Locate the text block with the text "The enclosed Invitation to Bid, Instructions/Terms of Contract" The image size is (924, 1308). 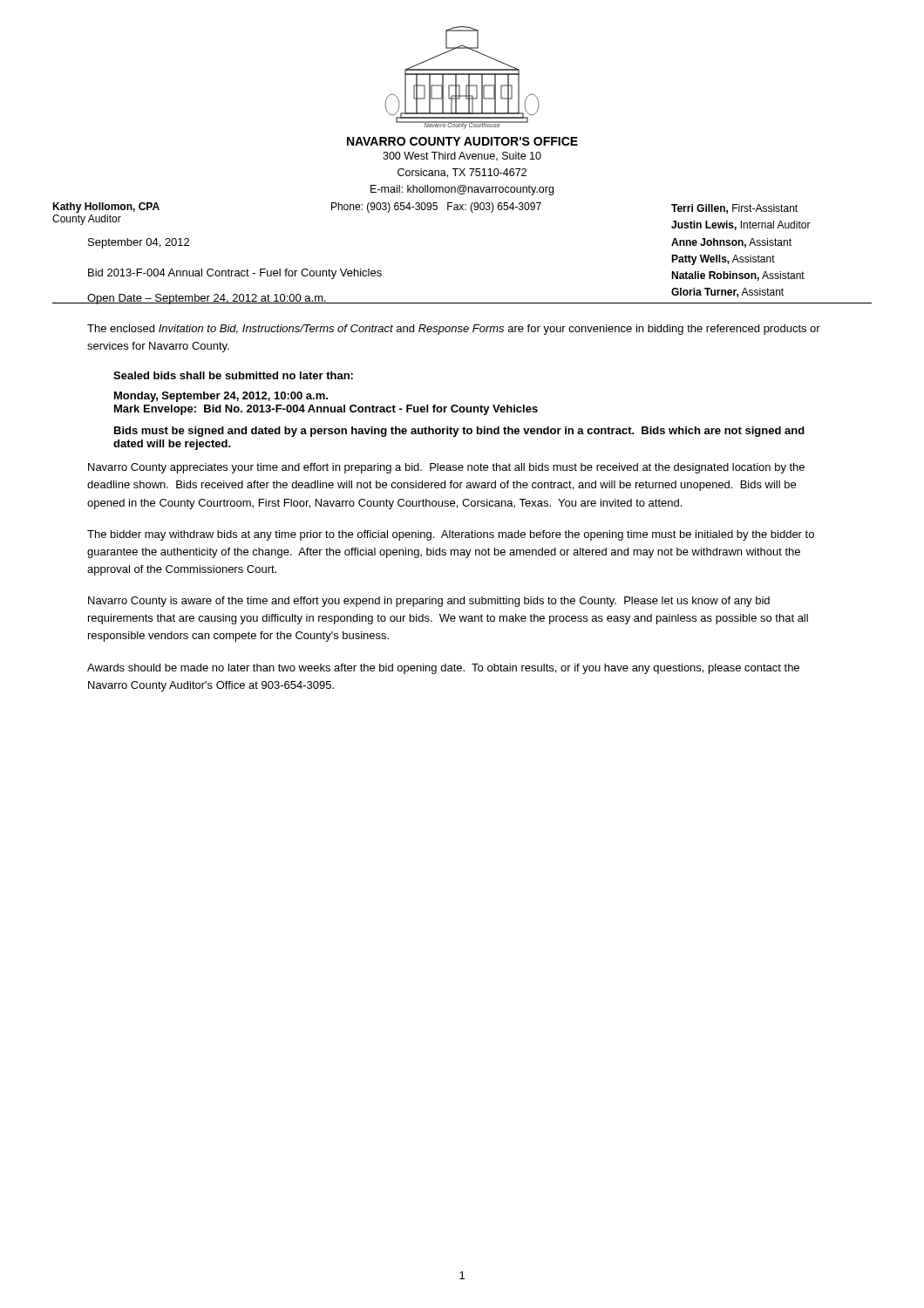click(454, 337)
